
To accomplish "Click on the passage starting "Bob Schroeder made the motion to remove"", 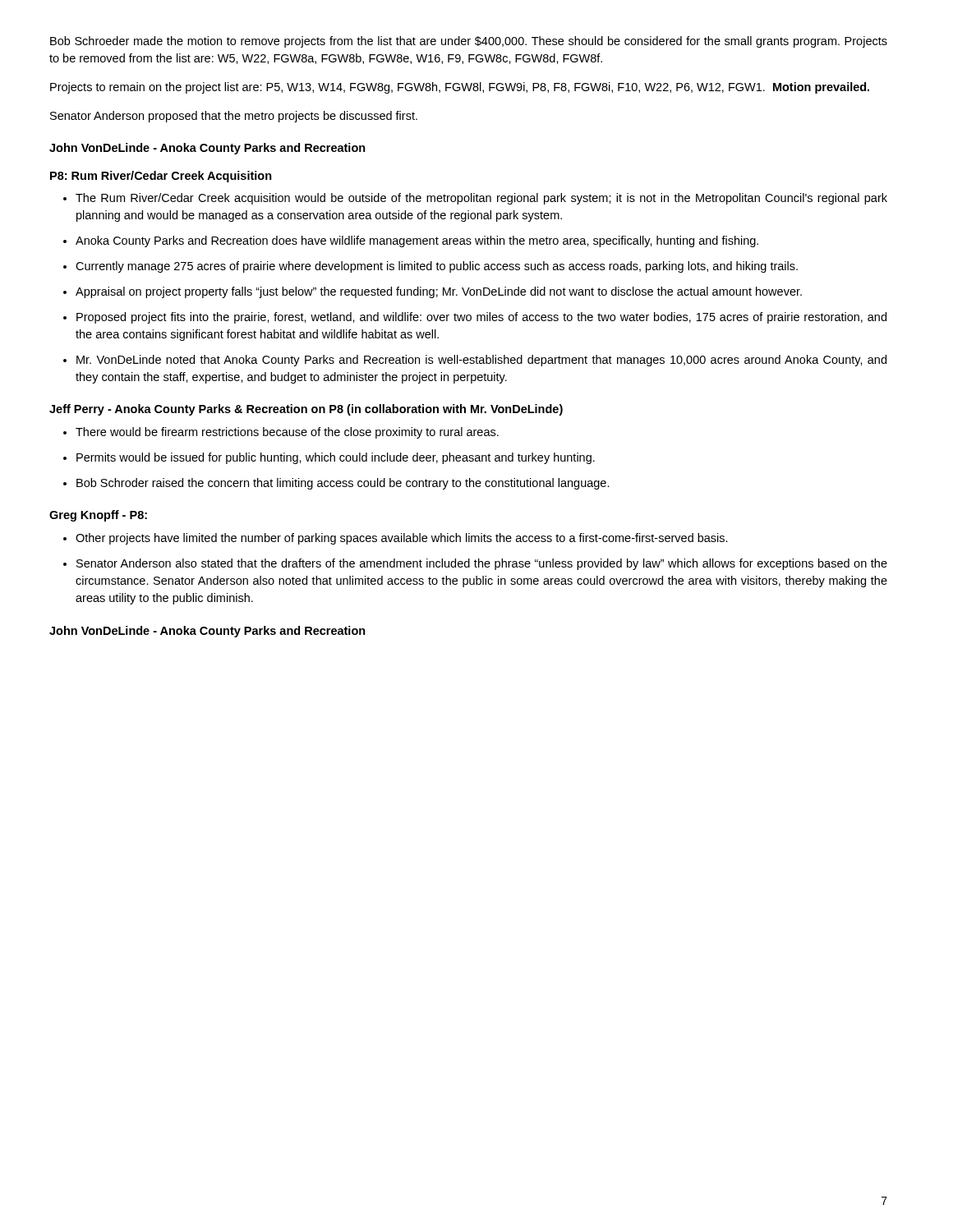I will pyautogui.click(x=468, y=50).
